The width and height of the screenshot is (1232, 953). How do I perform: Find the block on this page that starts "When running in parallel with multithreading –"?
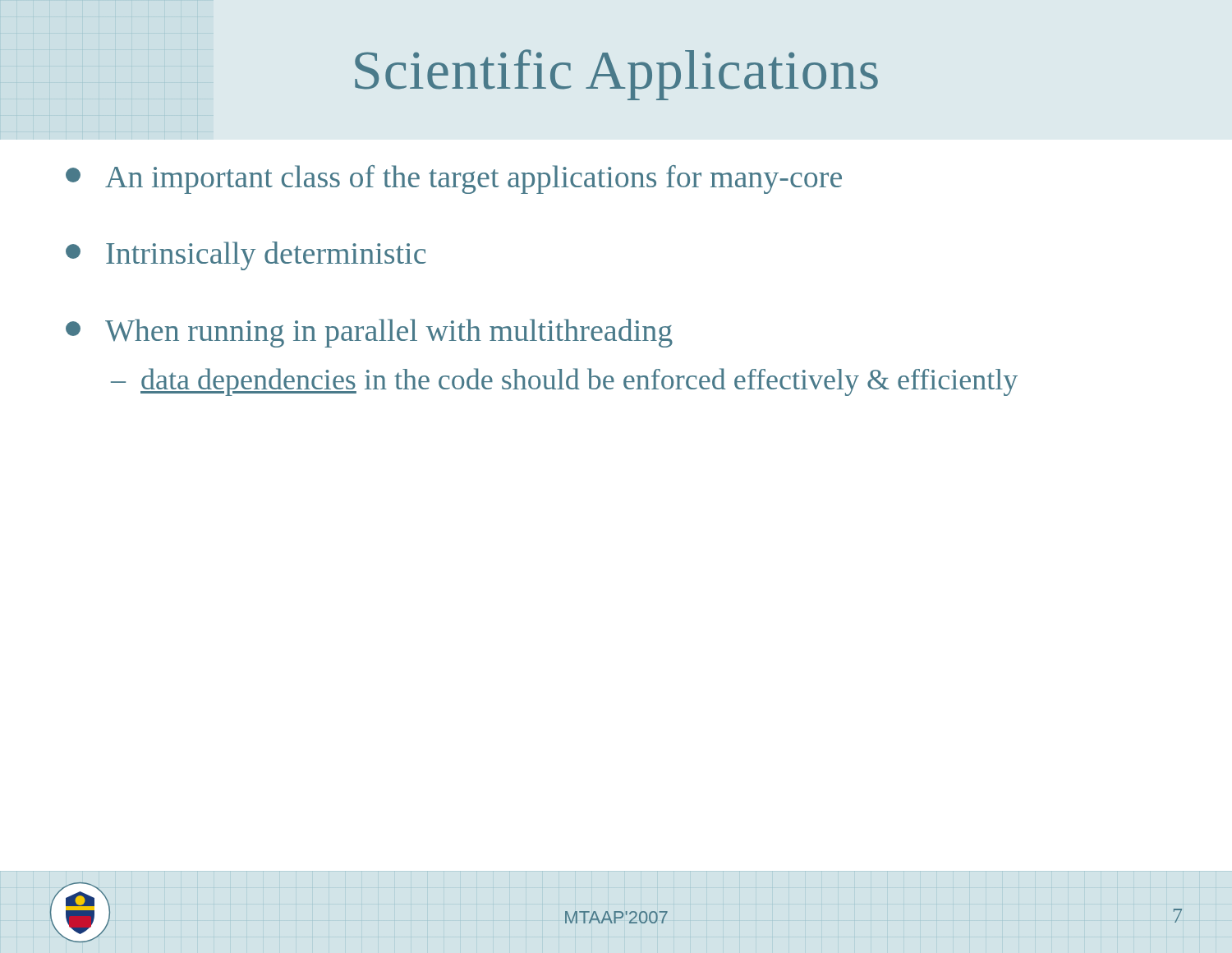pyautogui.click(x=542, y=355)
